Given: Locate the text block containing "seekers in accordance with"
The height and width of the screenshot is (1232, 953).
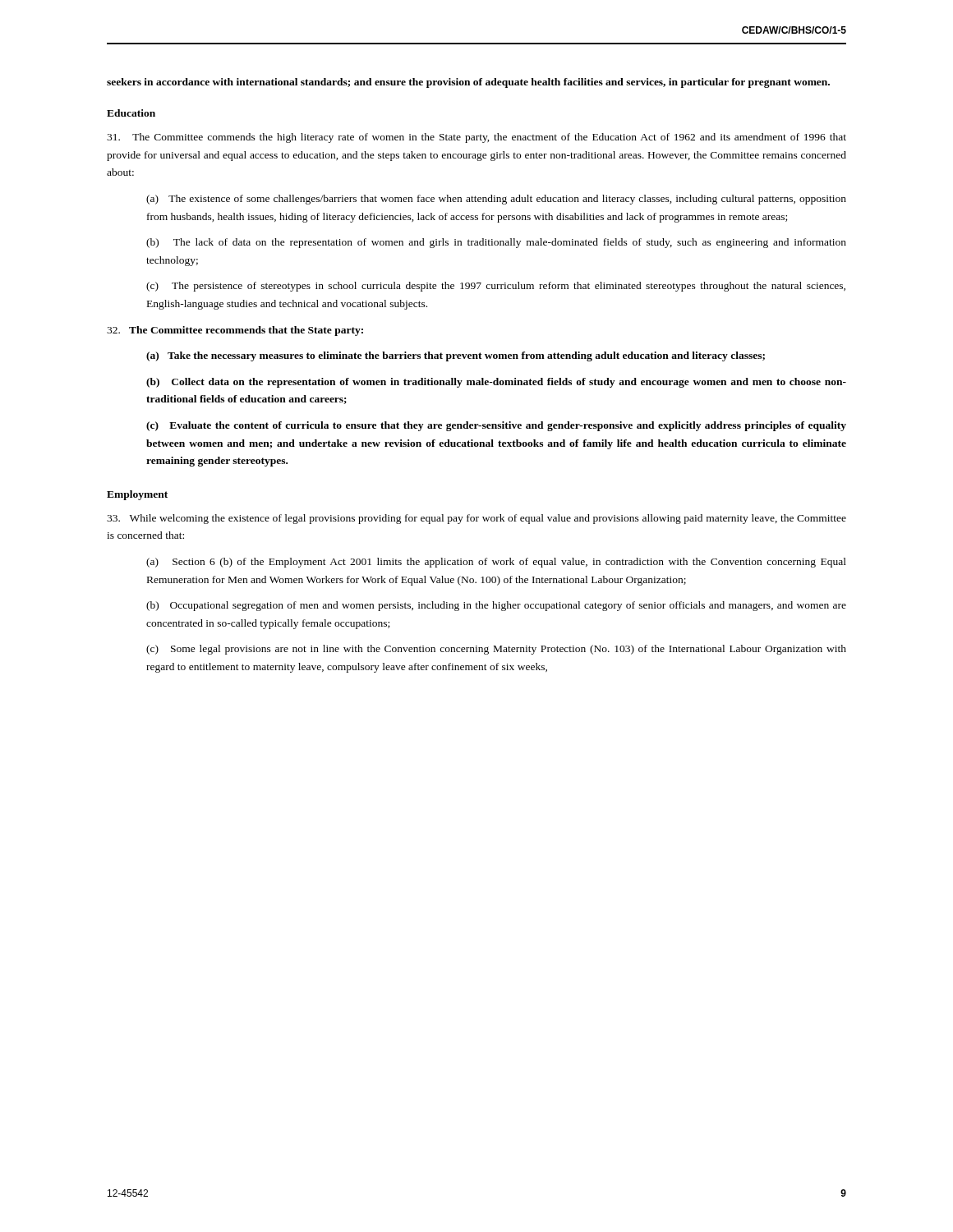Looking at the screenshot, I should click(x=469, y=82).
